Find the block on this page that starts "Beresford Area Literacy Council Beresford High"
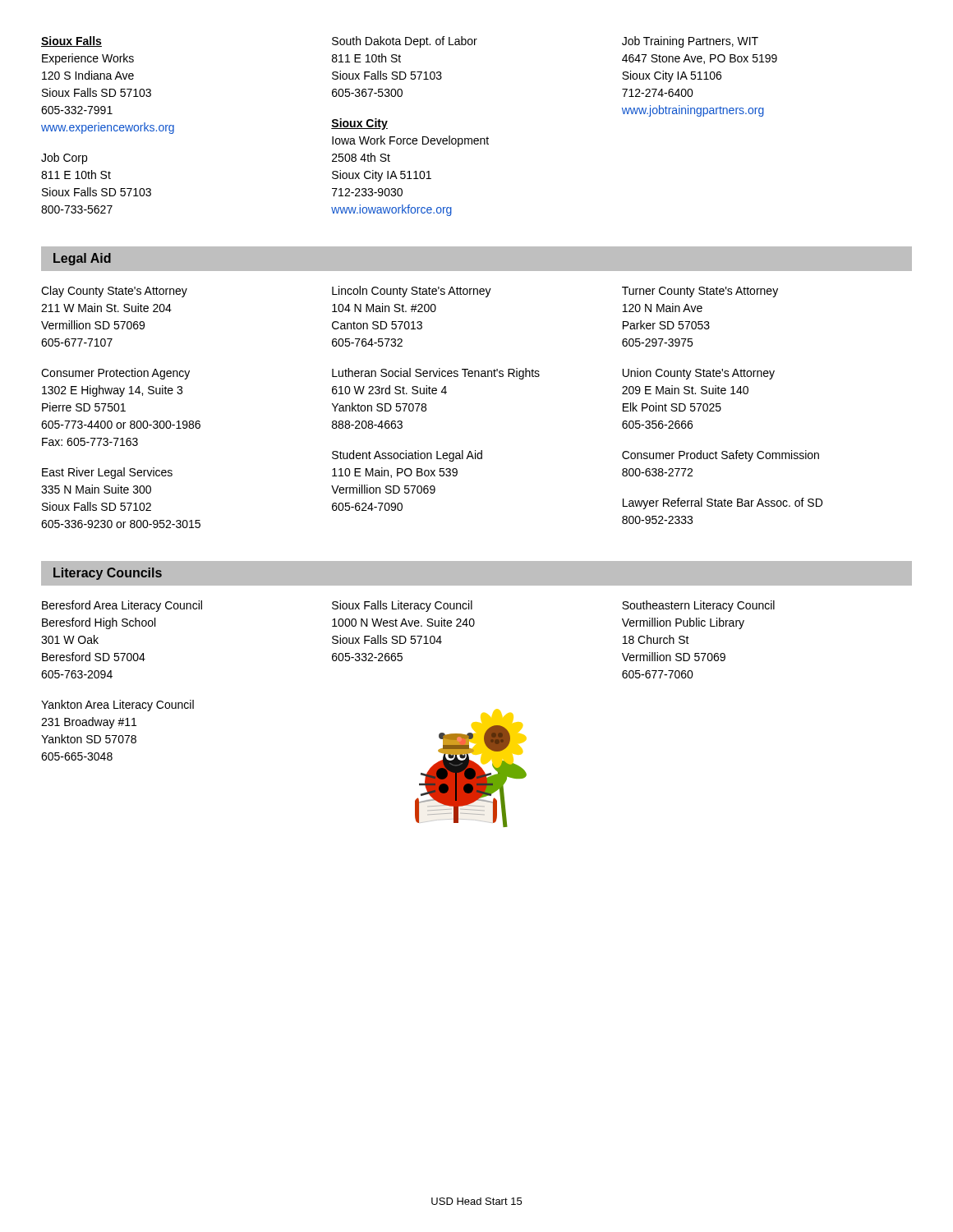This screenshot has height=1232, width=953. (122, 606)
